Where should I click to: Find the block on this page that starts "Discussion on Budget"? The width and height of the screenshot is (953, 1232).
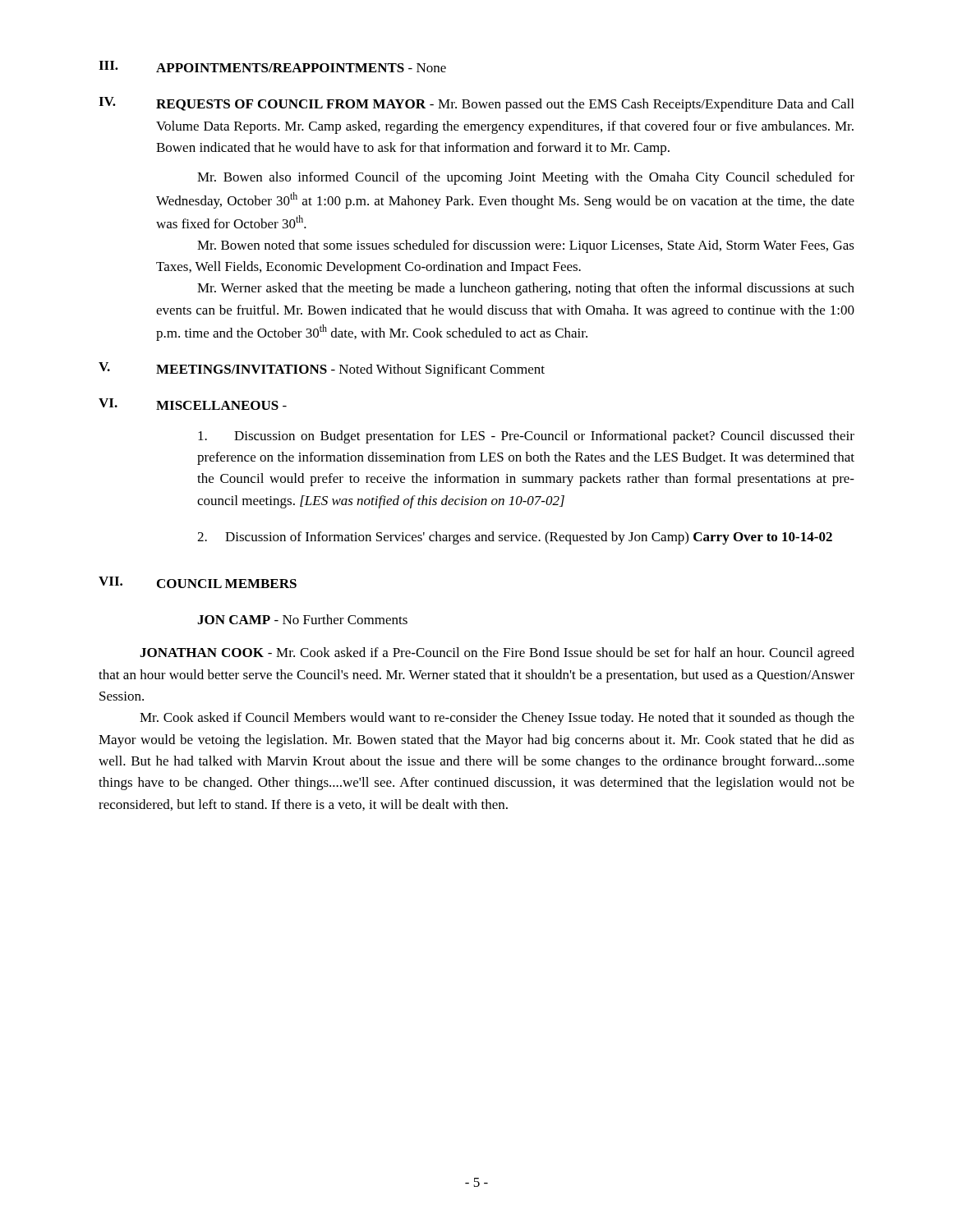point(526,469)
